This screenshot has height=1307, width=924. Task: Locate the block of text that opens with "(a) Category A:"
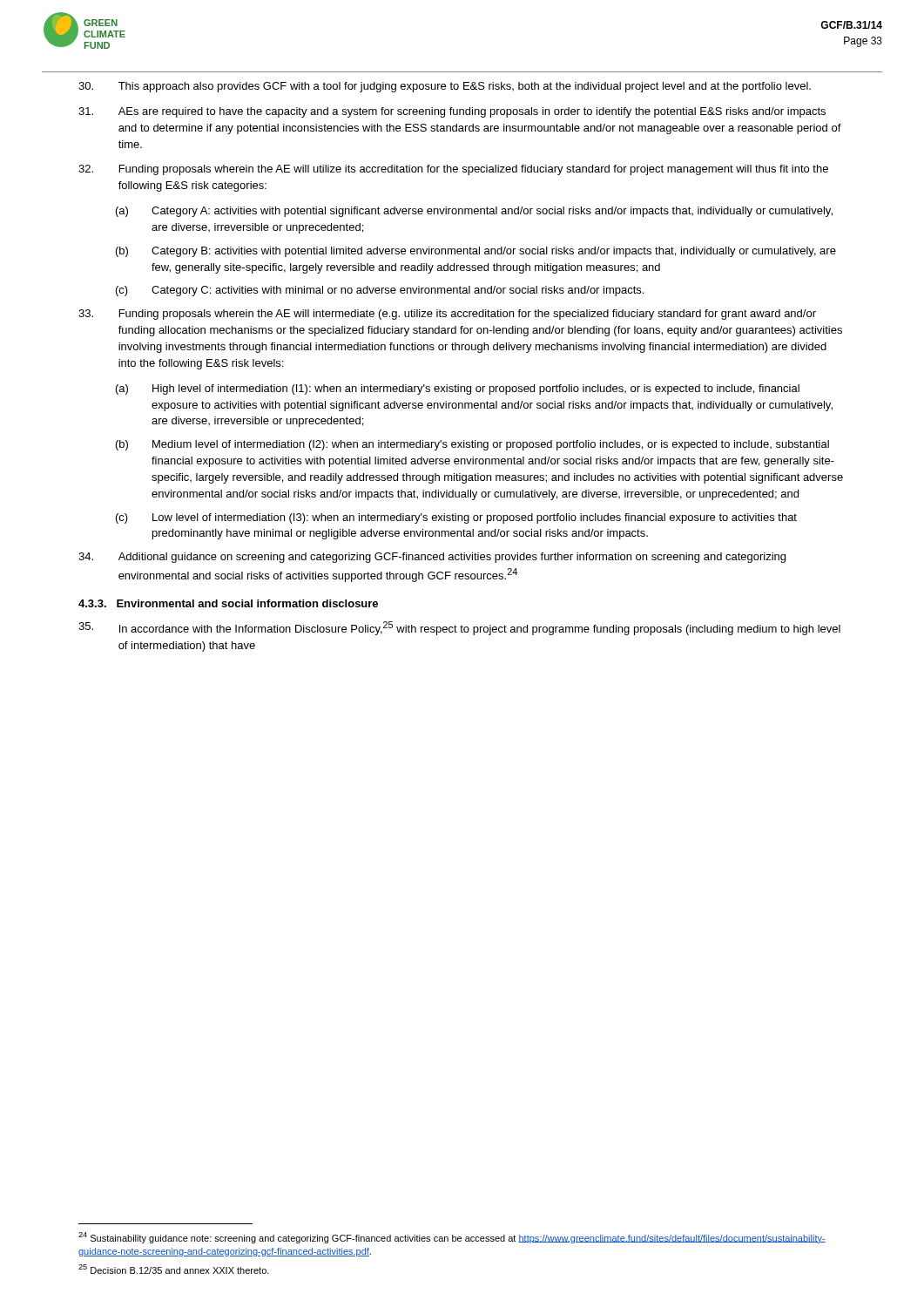(462, 220)
